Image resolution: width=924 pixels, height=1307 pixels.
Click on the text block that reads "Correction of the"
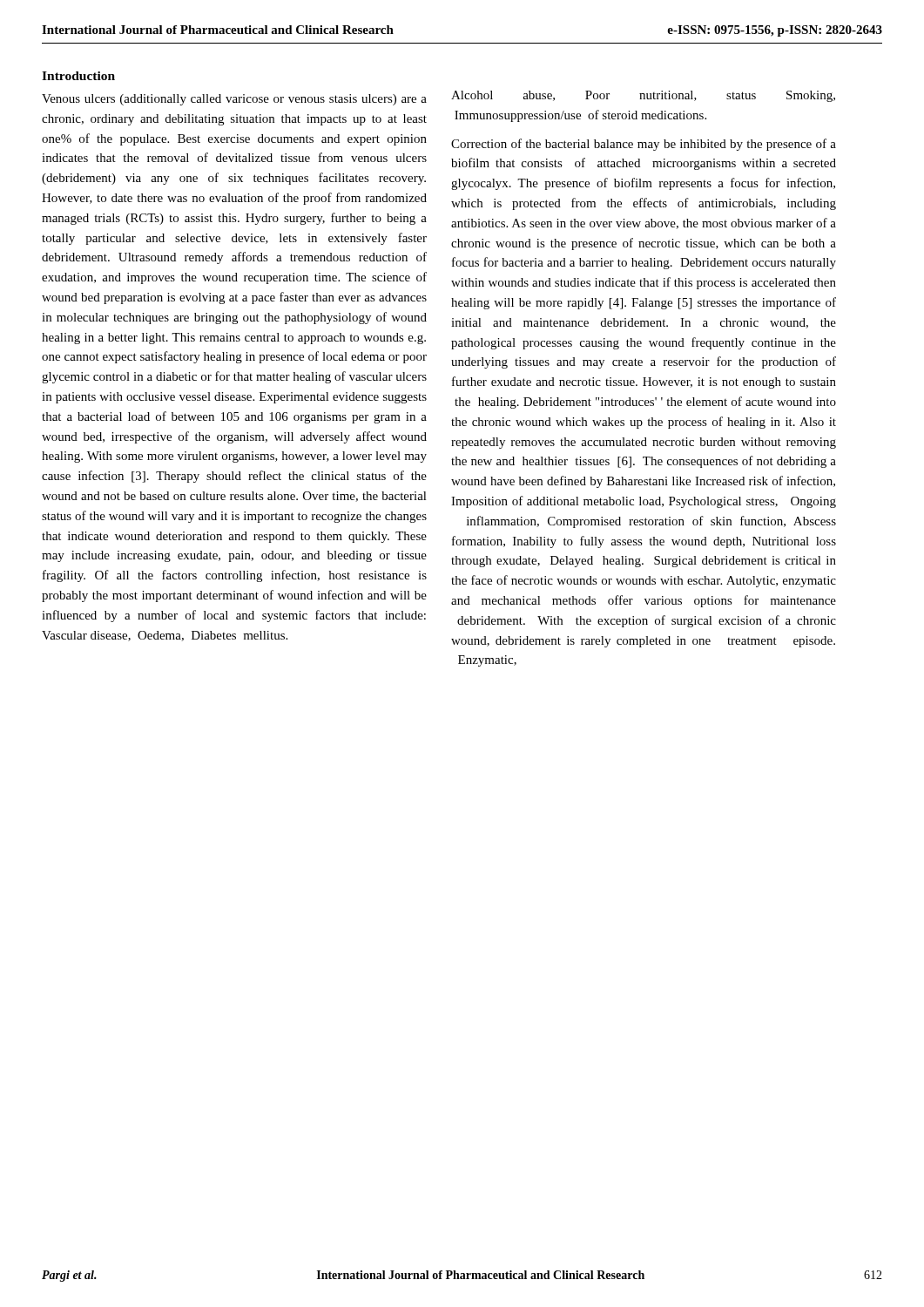644,402
